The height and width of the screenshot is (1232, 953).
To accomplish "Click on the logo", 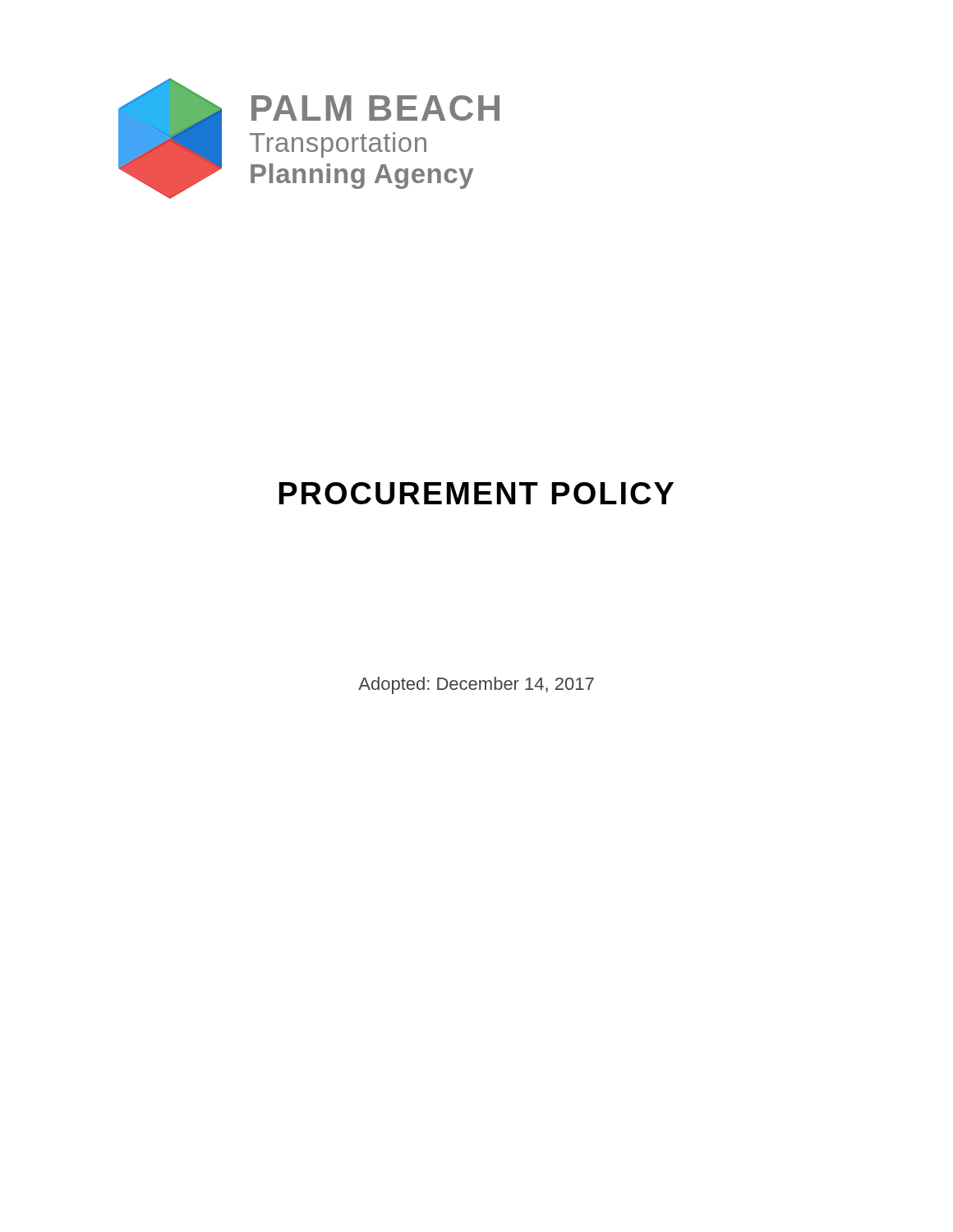I will (x=305, y=140).
